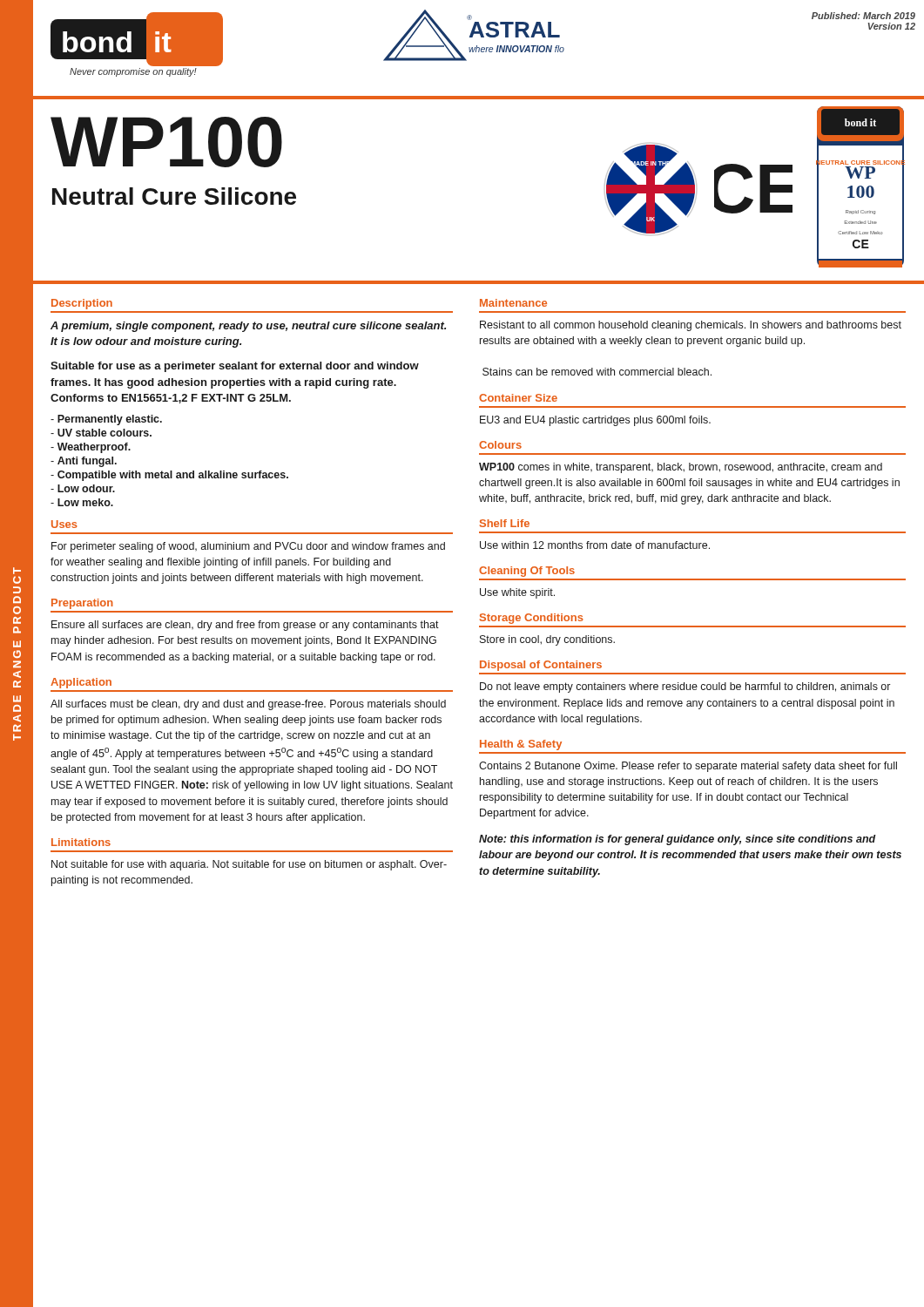Click on the text block with the text "For perimeter sealing of wood, aluminium and PVCu"
This screenshot has height=1307, width=924.
(x=248, y=562)
